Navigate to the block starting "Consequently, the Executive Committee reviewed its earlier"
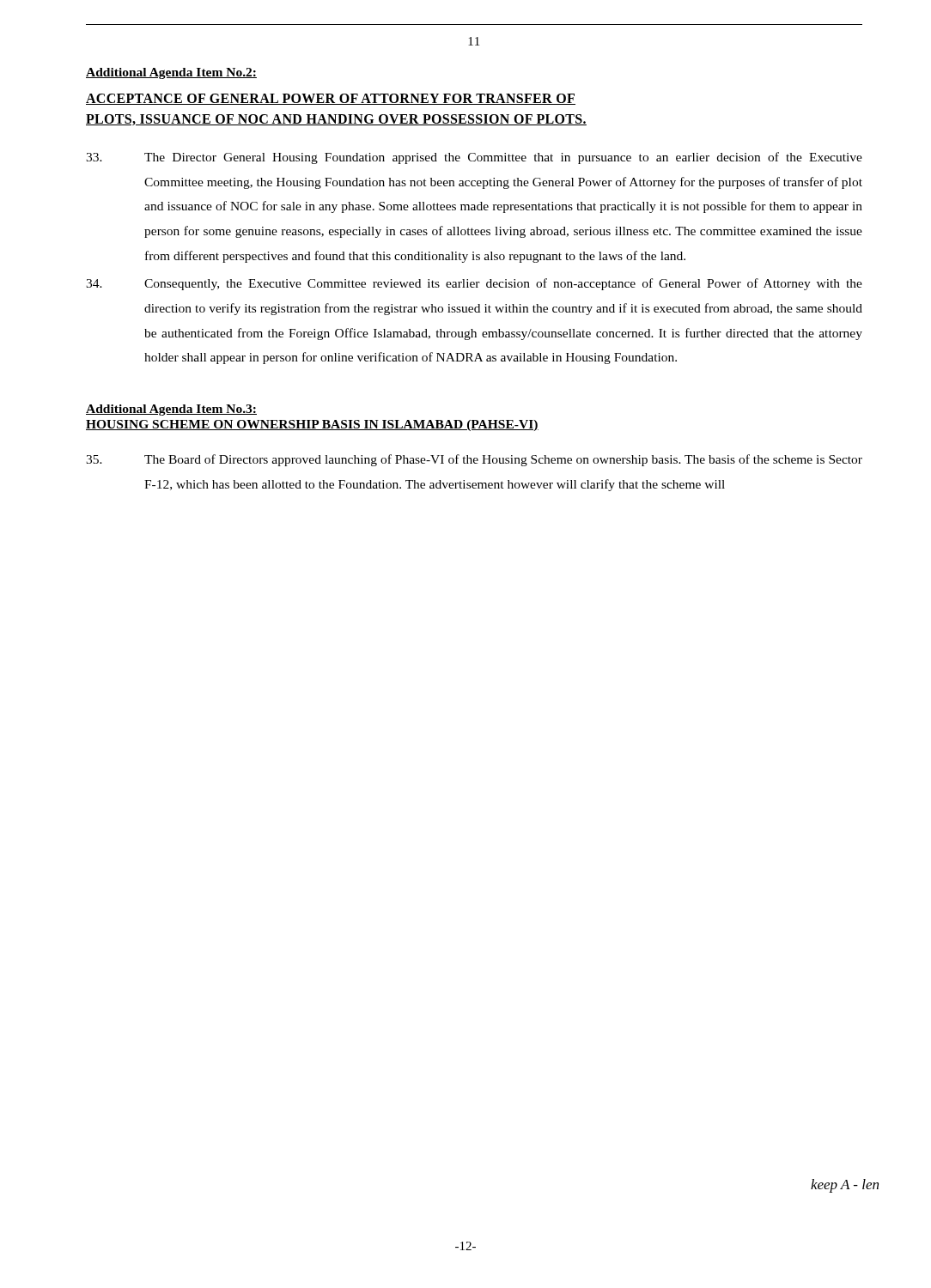The width and height of the screenshot is (931, 1288). click(474, 321)
